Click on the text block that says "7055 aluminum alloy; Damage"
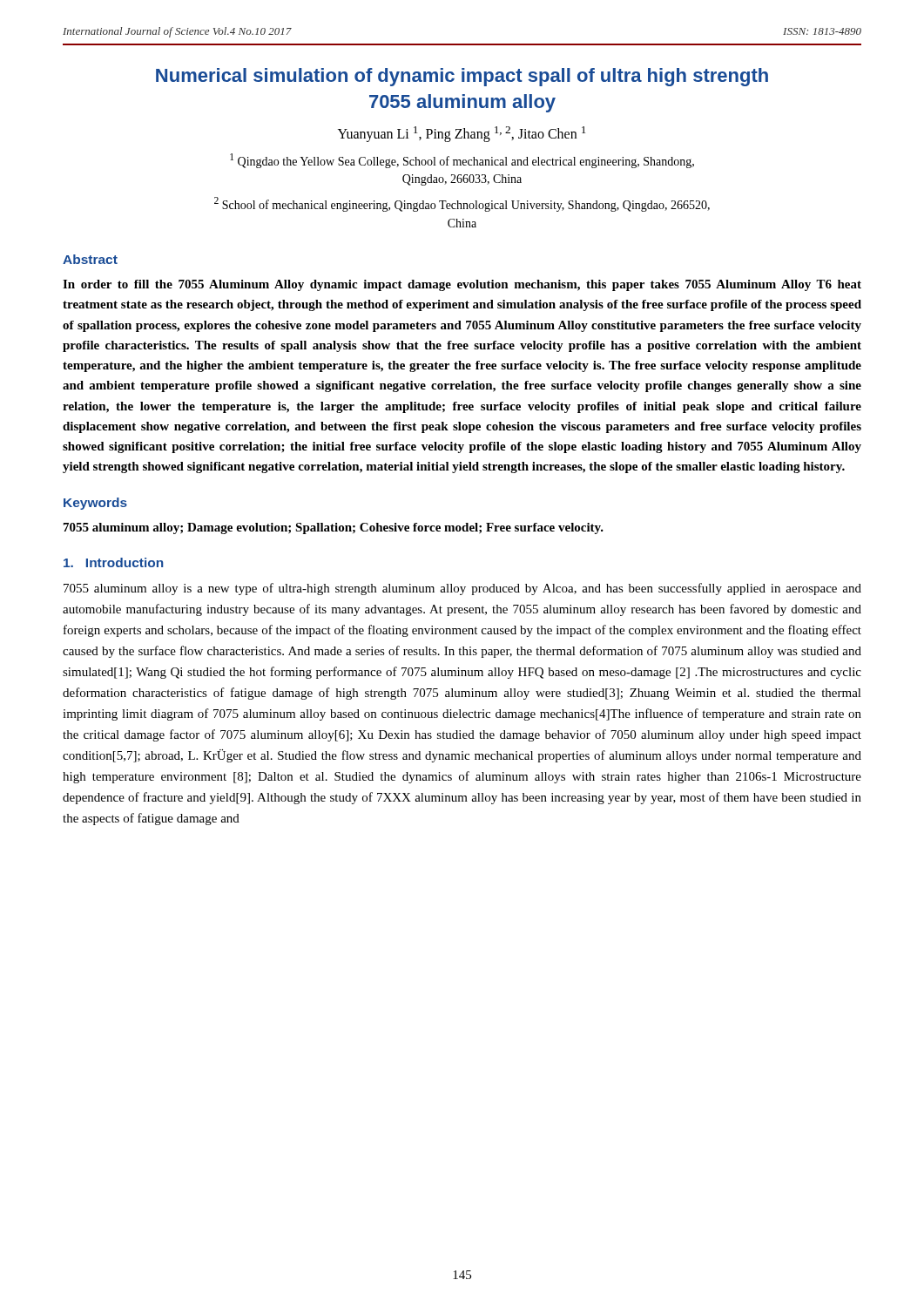 coord(333,527)
